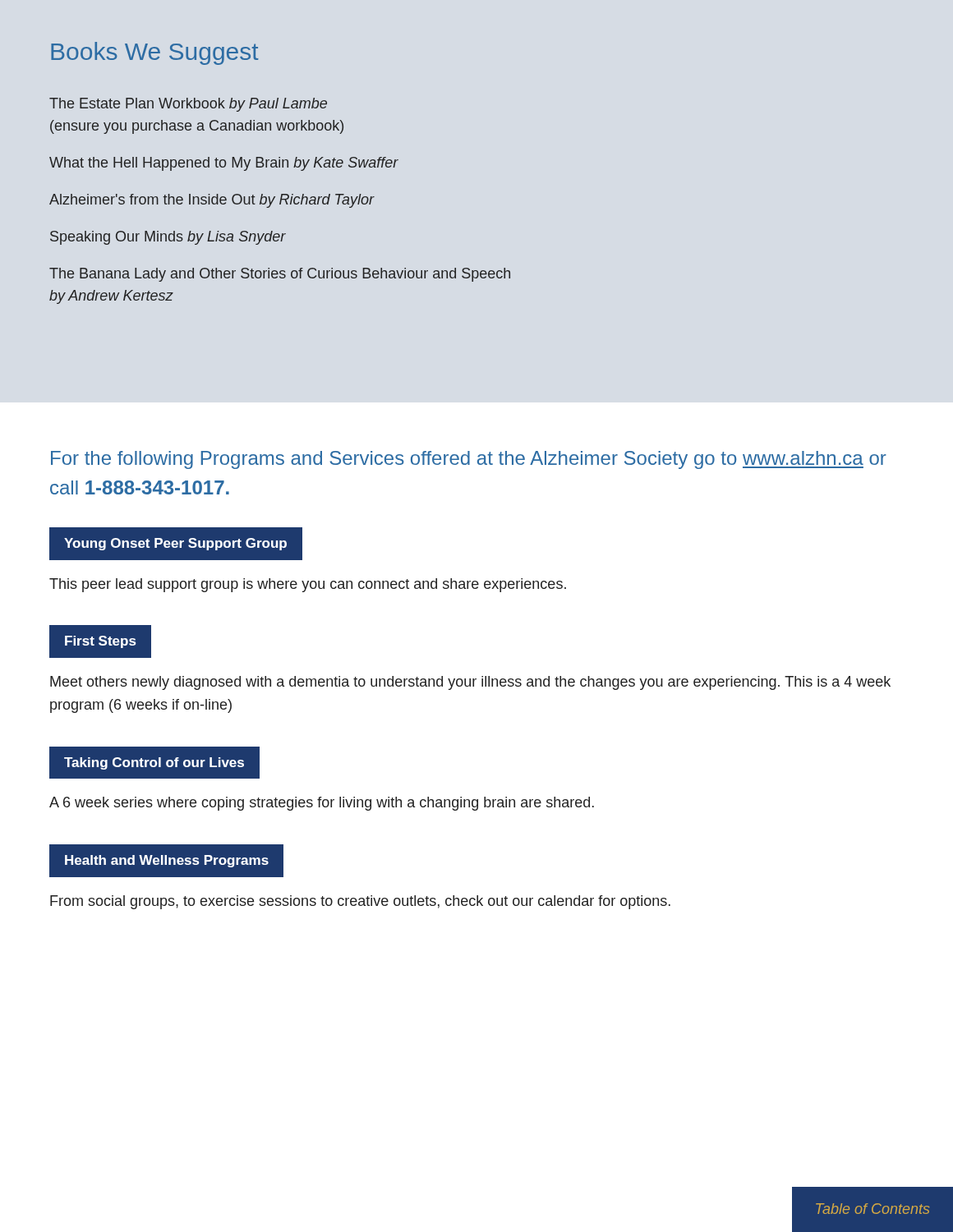Select the text block that reads "A 6 week series"
Viewport: 953px width, 1232px height.
(x=322, y=803)
